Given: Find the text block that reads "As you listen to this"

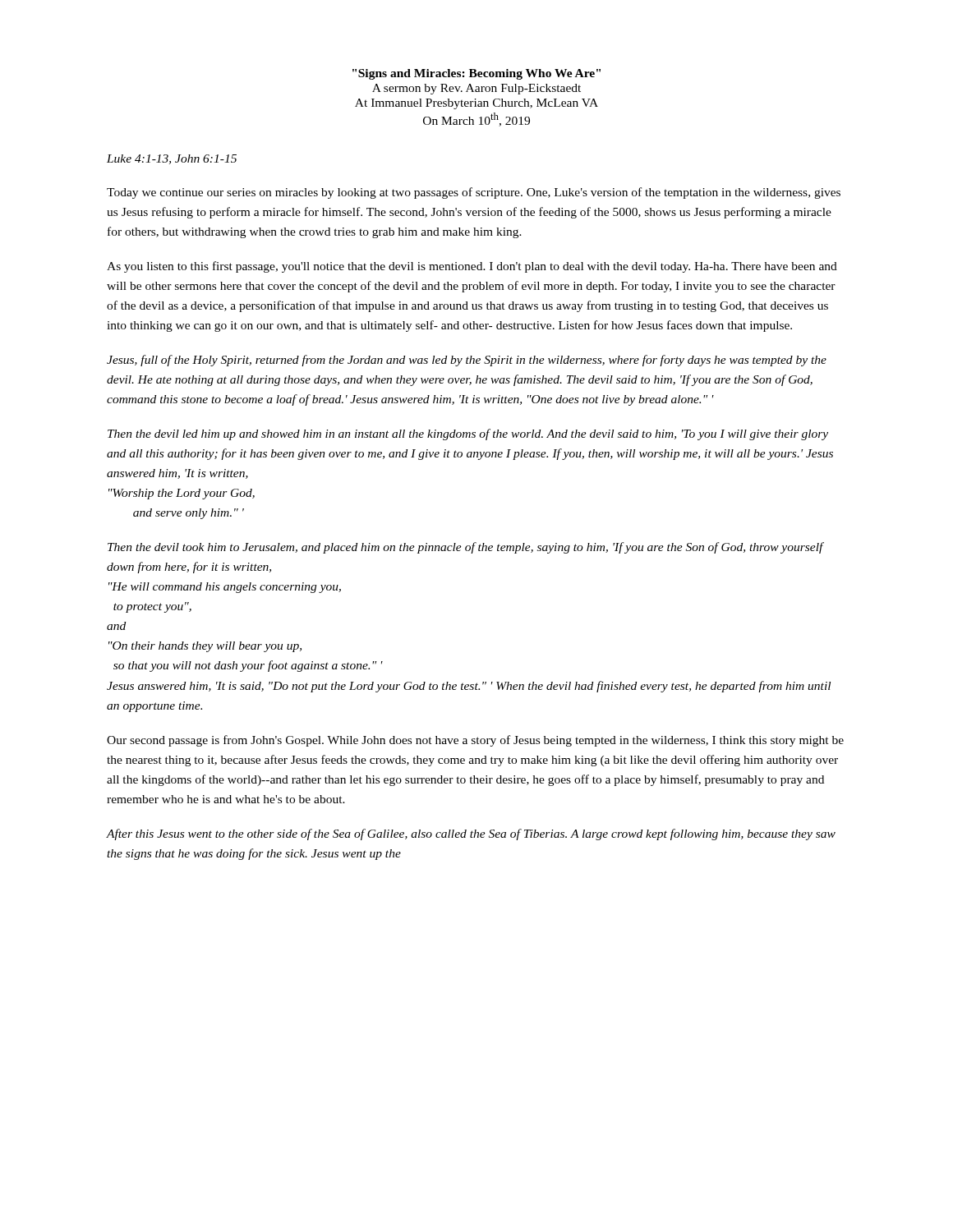Looking at the screenshot, I should pyautogui.click(x=476, y=296).
